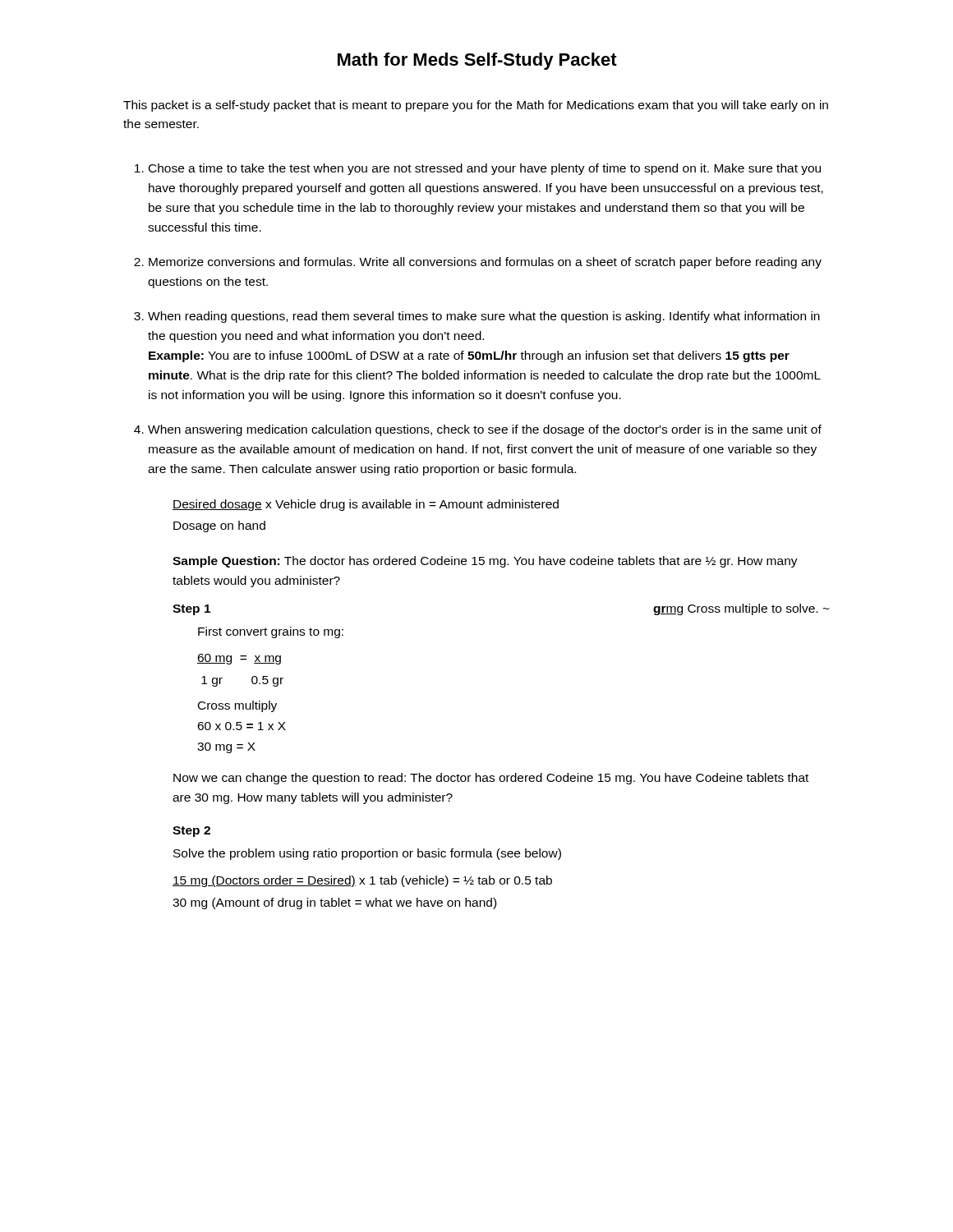Select the list item that says "Memorize conversions and formulas. Write all conversions"
This screenshot has width=953, height=1232.
tap(489, 272)
